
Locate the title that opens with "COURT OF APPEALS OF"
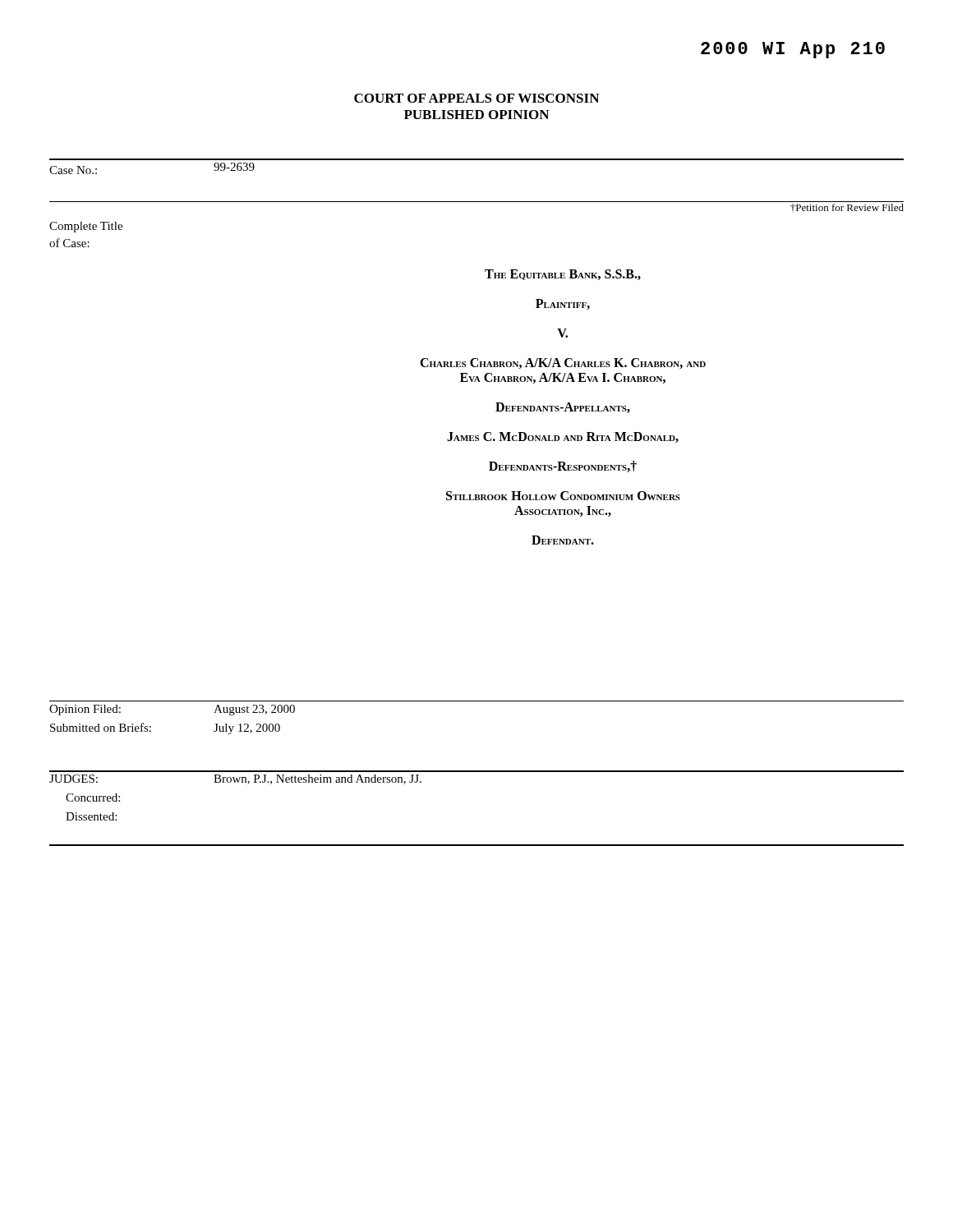476,107
